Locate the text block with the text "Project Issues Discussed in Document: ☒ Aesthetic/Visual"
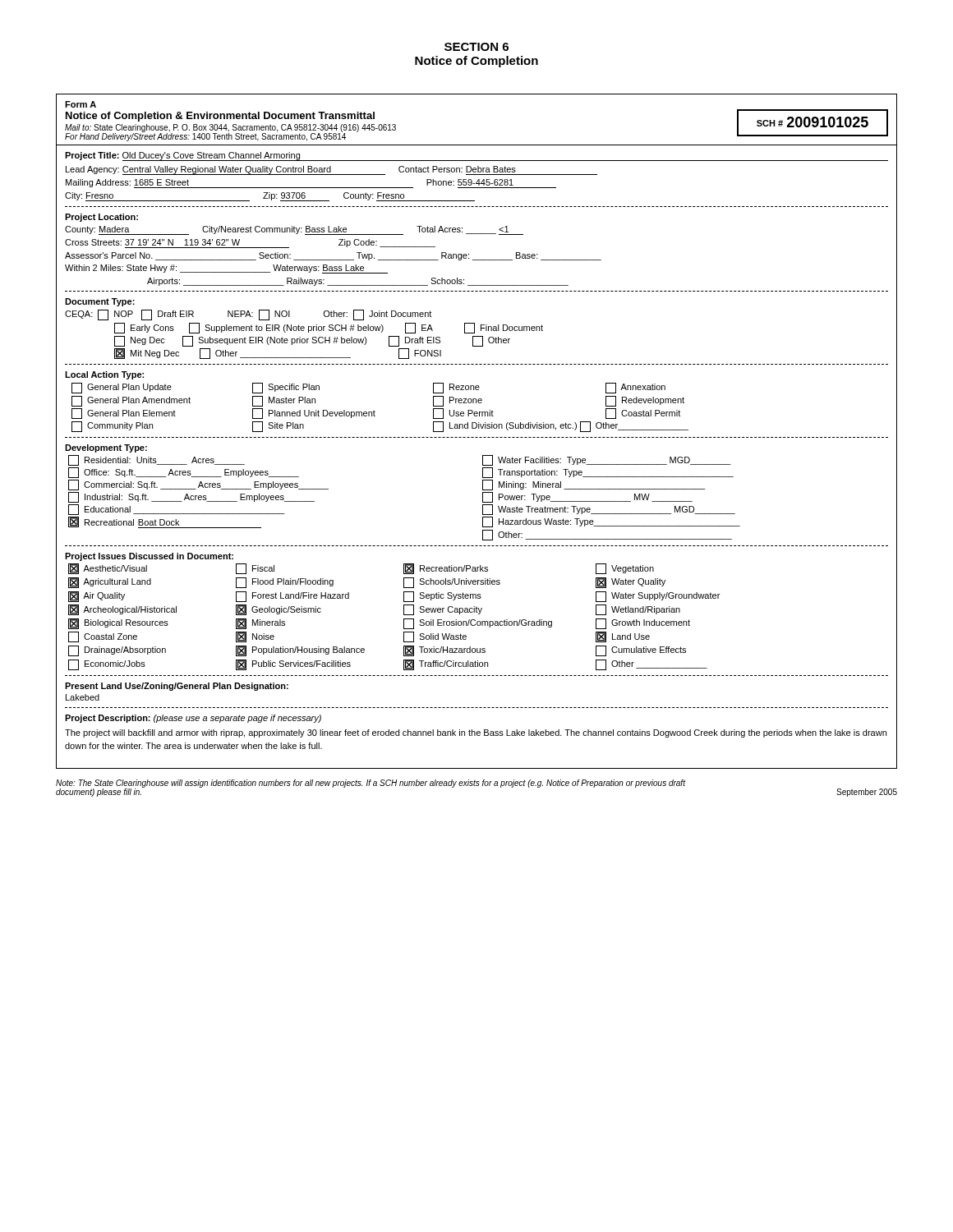The width and height of the screenshot is (953, 1232). pos(476,610)
